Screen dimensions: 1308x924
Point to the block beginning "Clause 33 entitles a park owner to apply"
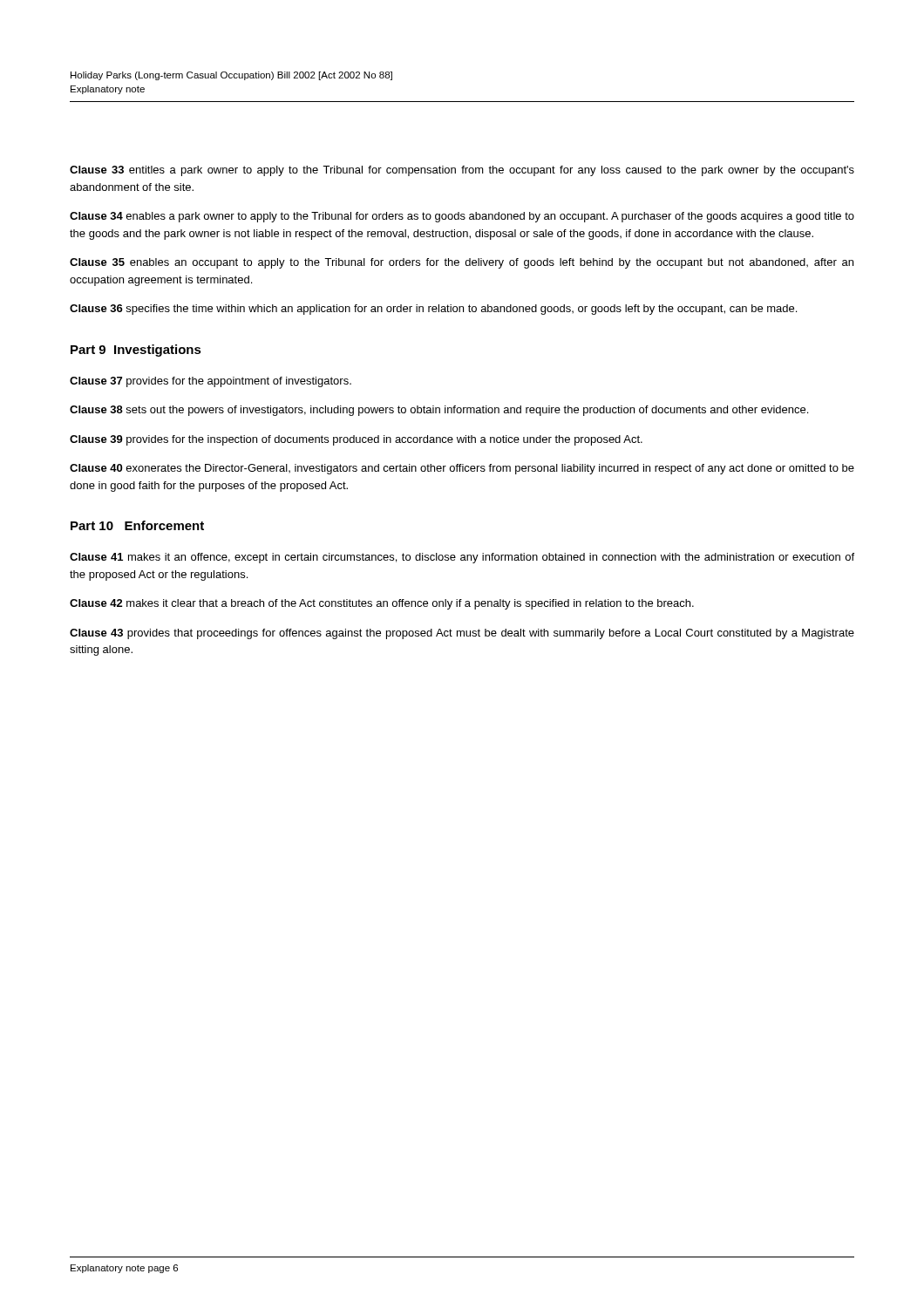pyautogui.click(x=462, y=178)
